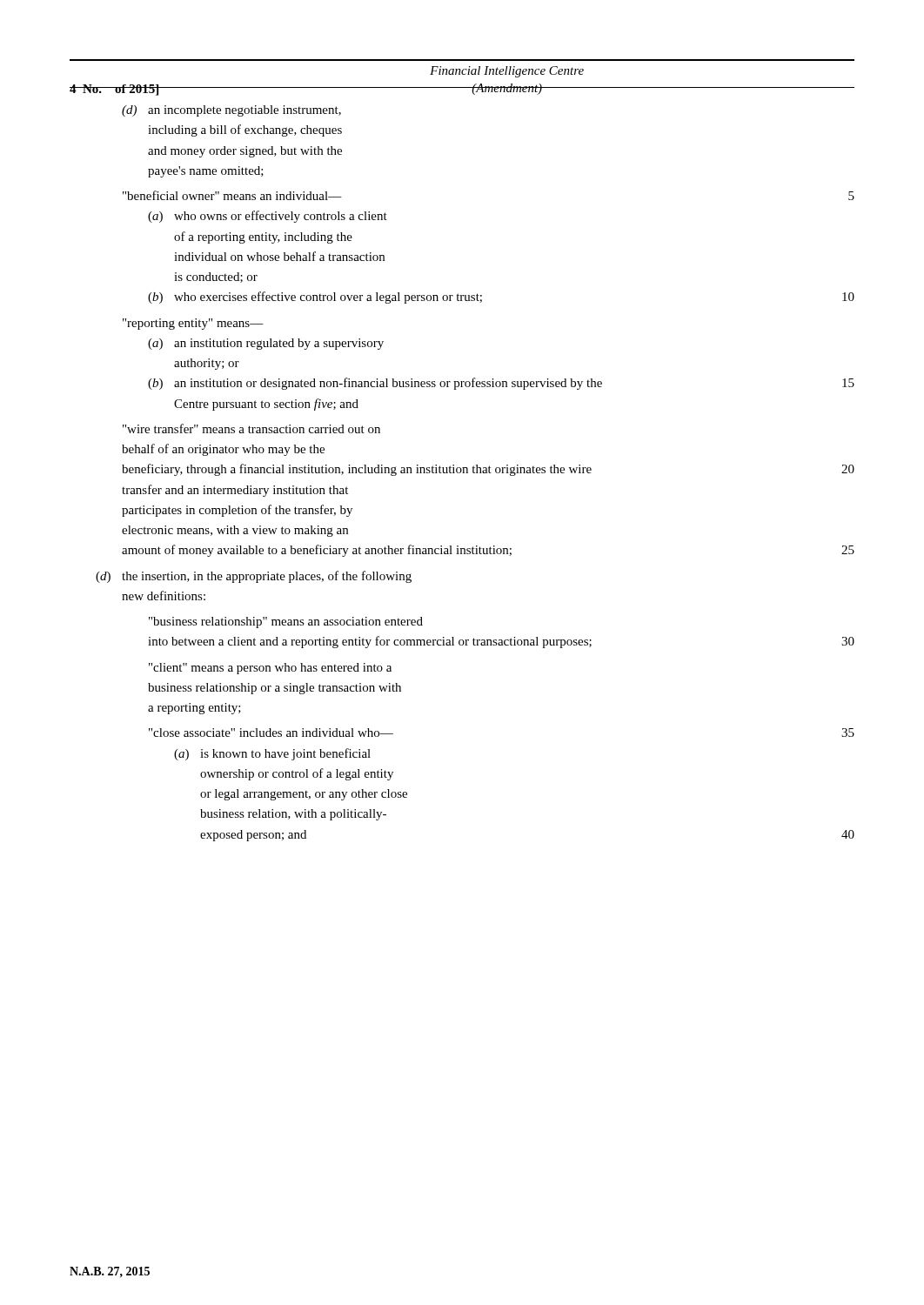Navigate to the element starting "(a) who owns or effectively controls a client"
The image size is (924, 1305).
(x=268, y=217)
